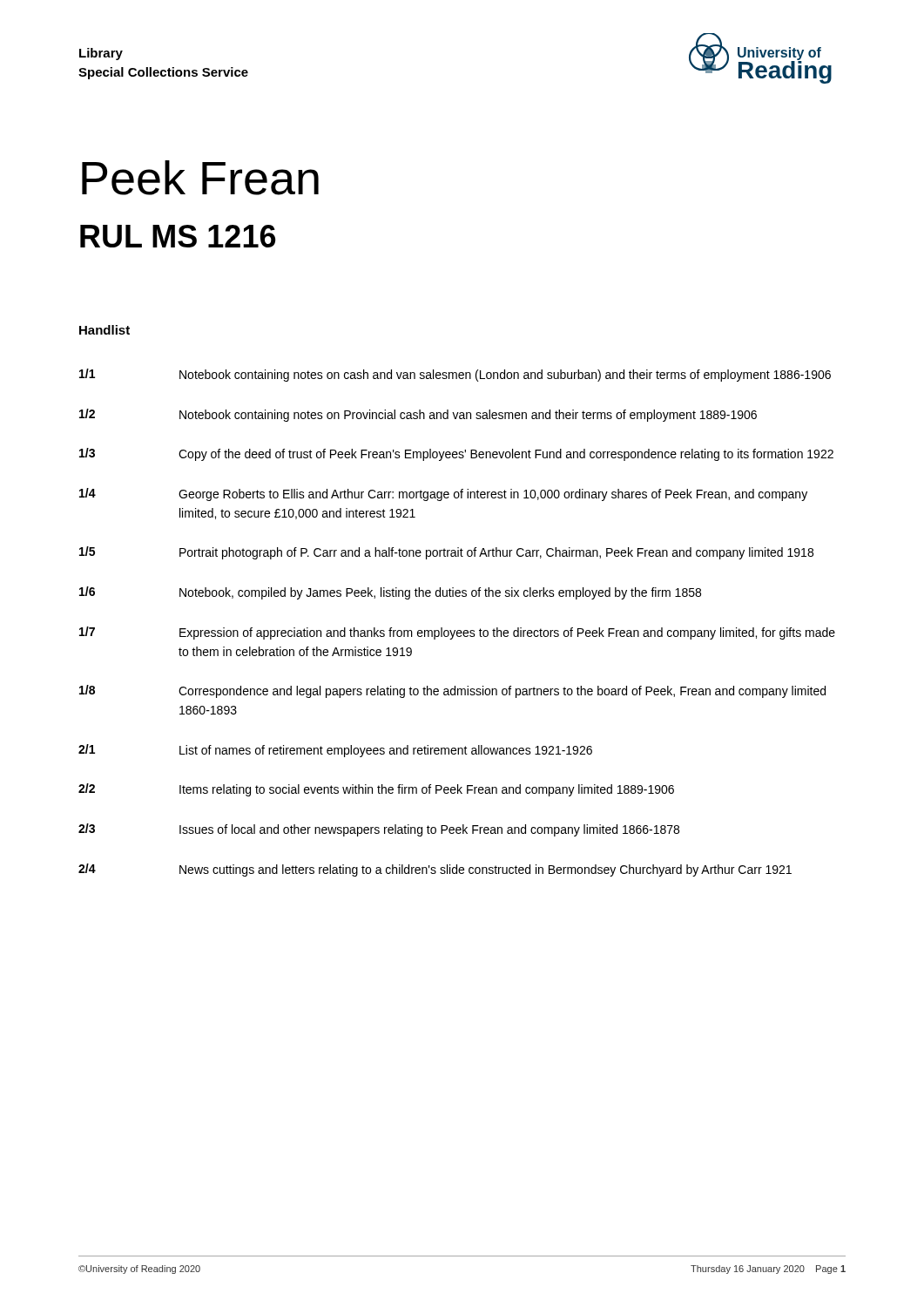Select the text starting "1/6 Notebook, compiled by James"

(x=462, y=593)
